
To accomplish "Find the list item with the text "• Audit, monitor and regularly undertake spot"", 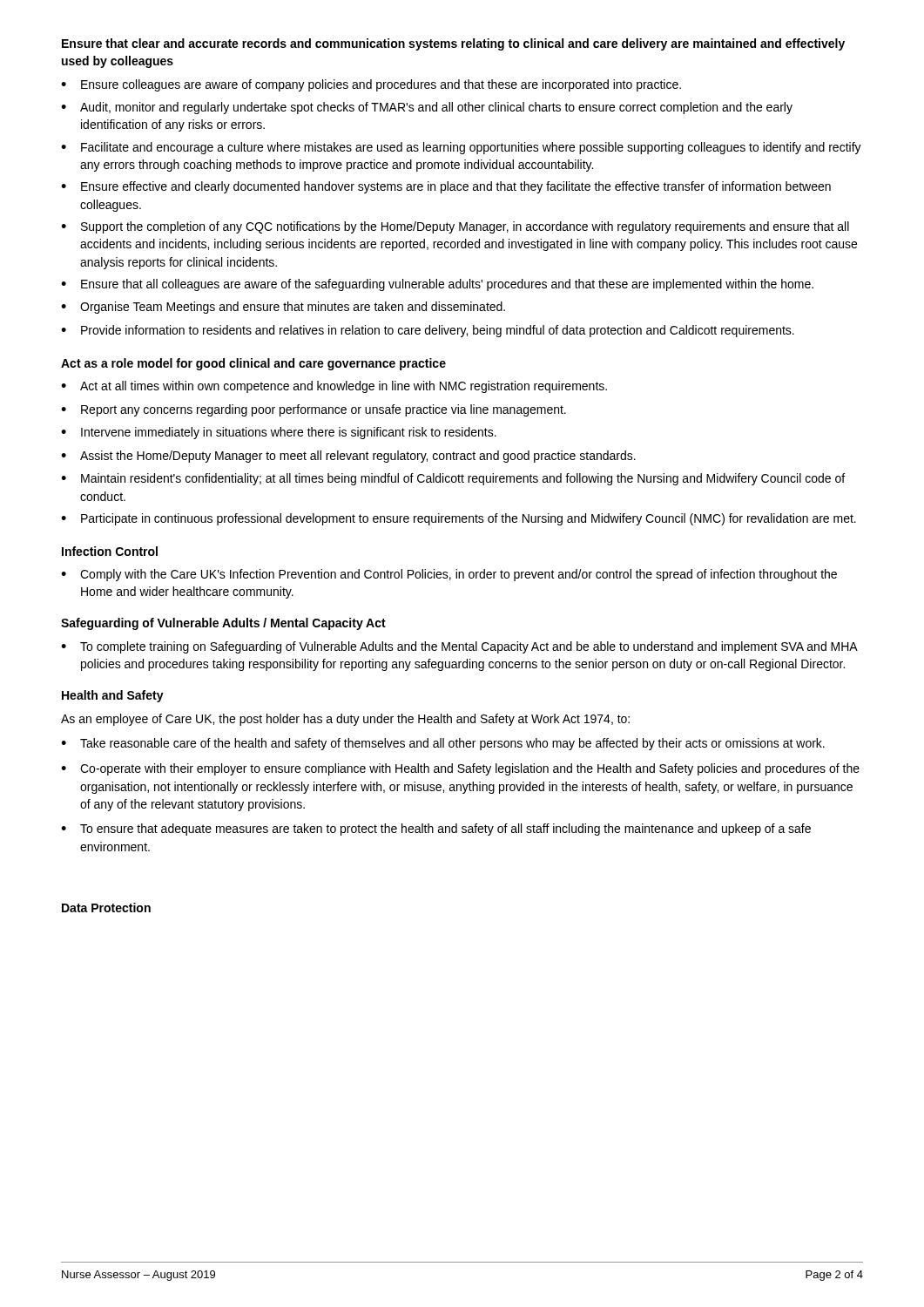I will [462, 116].
